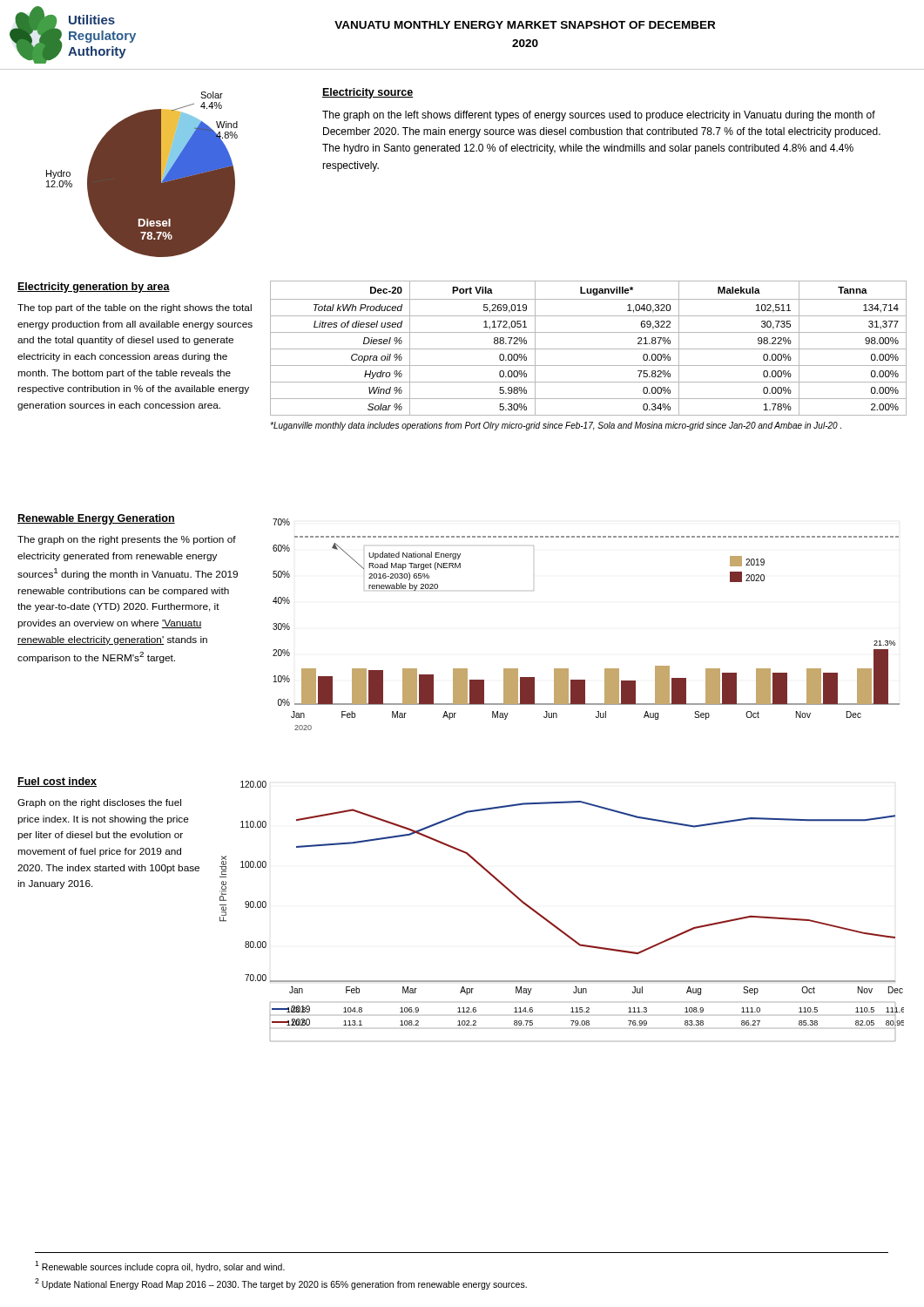Select the section header containing "Electricity generation by area"
Viewport: 924px width, 1307px height.
(93, 287)
